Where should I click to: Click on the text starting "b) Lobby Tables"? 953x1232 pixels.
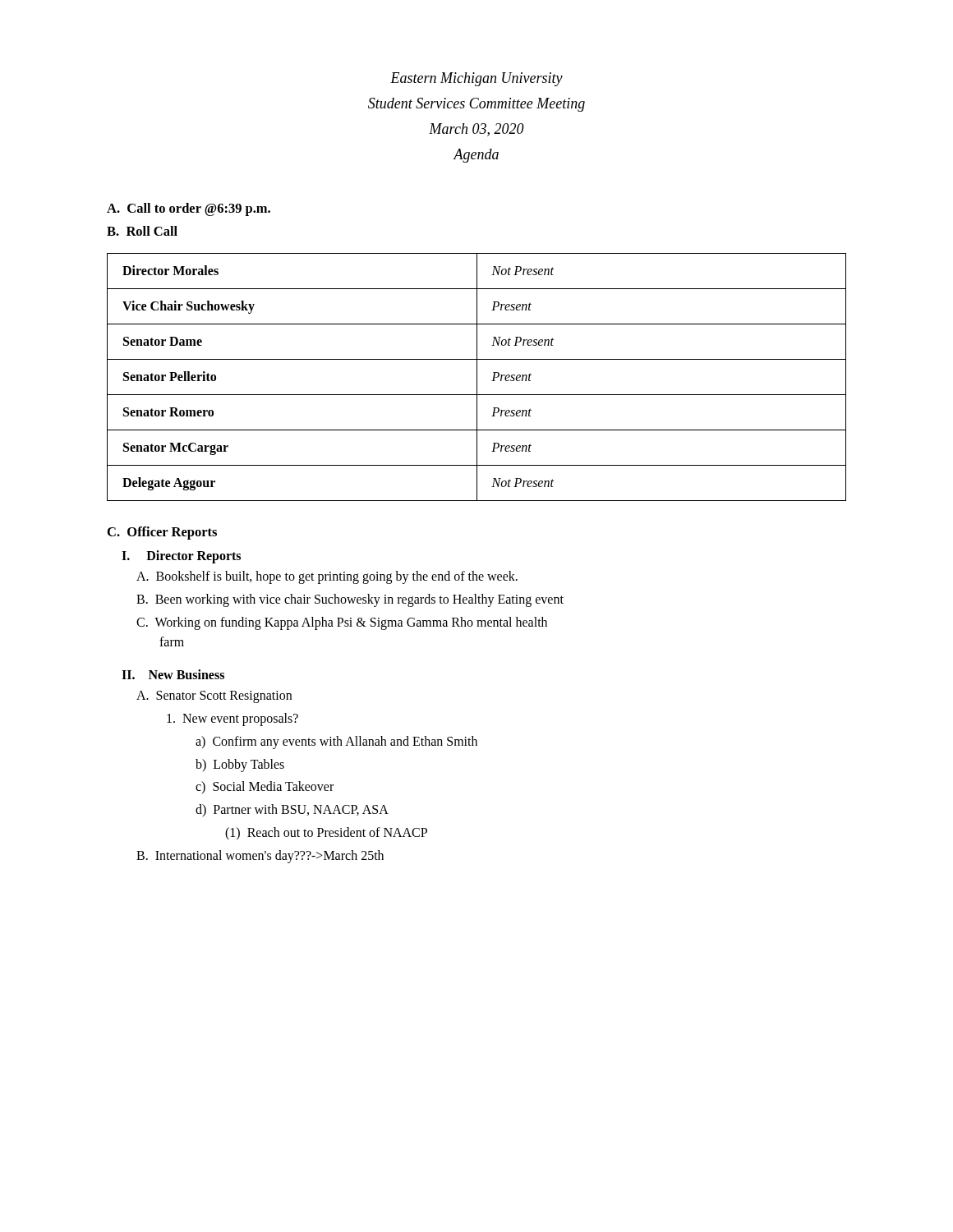240,764
